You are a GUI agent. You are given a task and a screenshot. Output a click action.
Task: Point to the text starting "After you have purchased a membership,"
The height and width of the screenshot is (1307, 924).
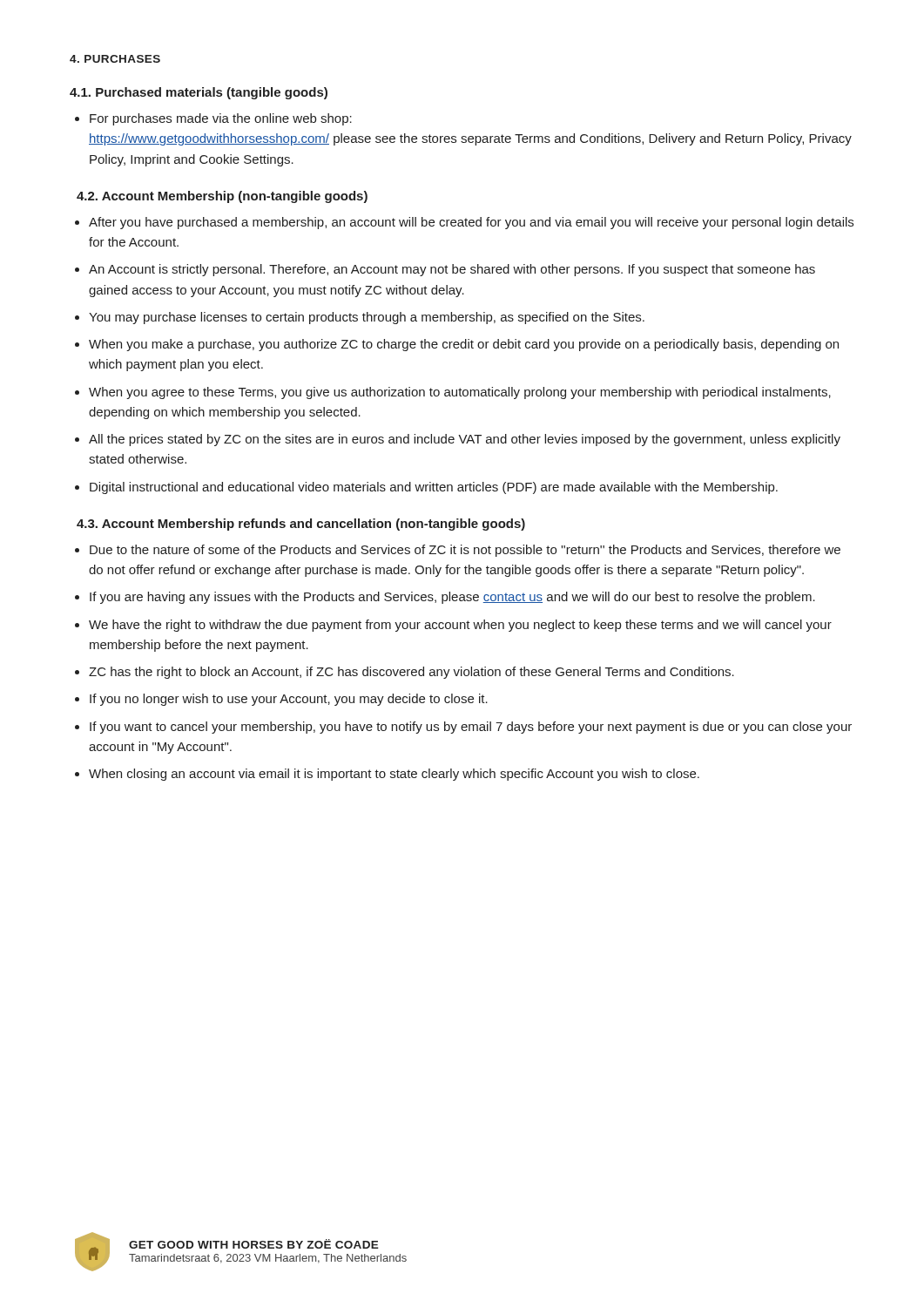point(471,232)
